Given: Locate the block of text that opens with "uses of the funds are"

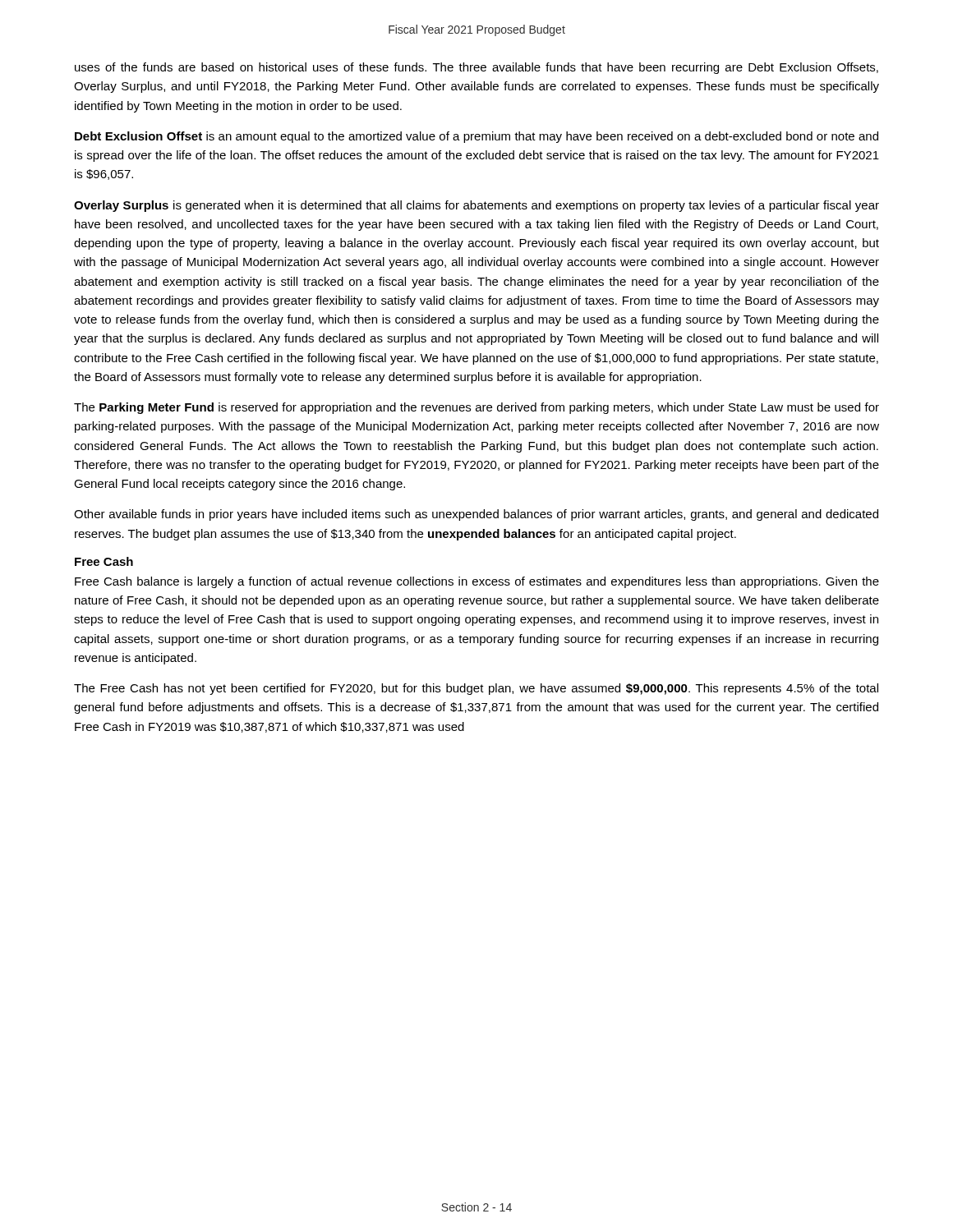Looking at the screenshot, I should click(x=476, y=86).
